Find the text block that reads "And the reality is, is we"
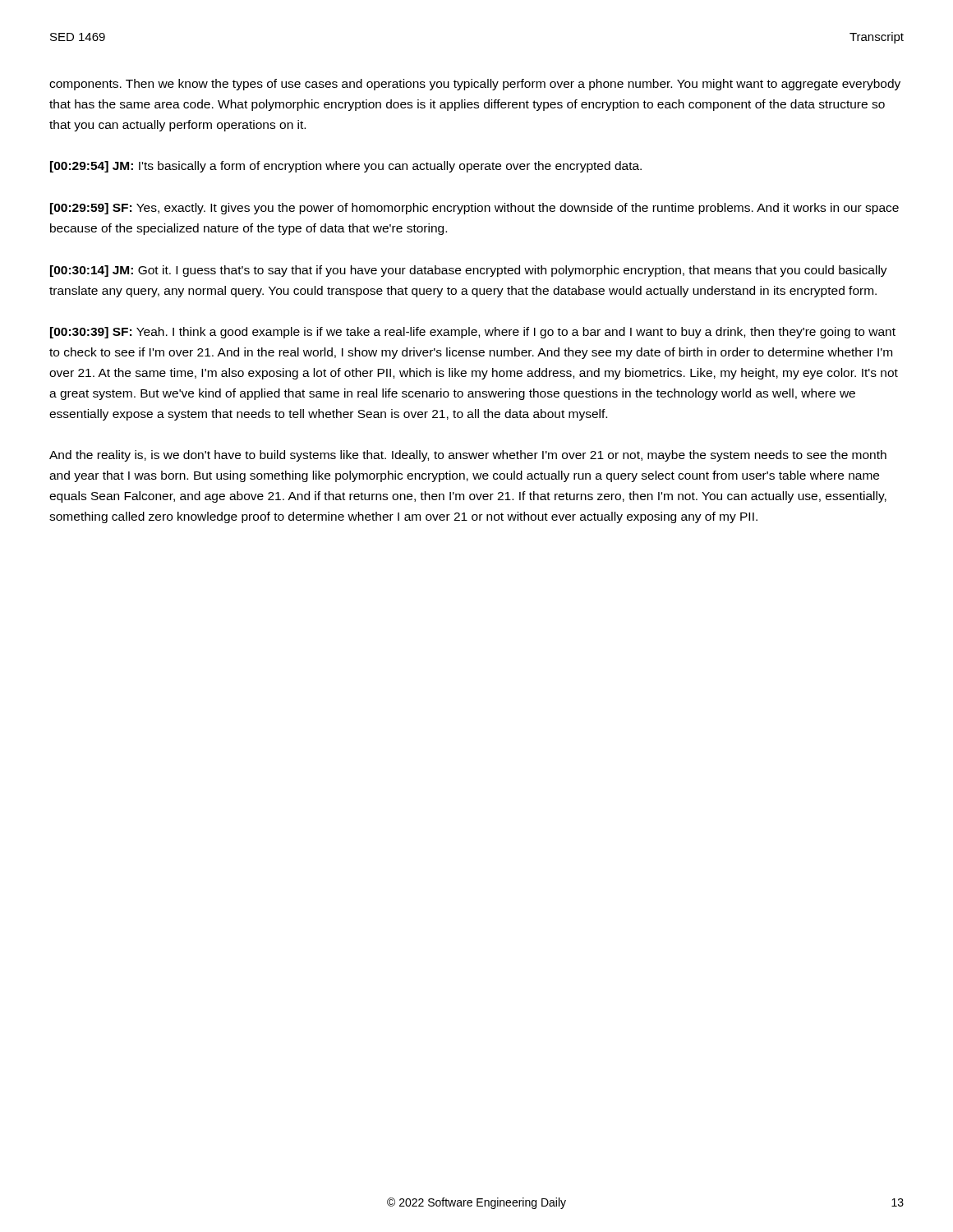Viewport: 953px width, 1232px height. [468, 485]
